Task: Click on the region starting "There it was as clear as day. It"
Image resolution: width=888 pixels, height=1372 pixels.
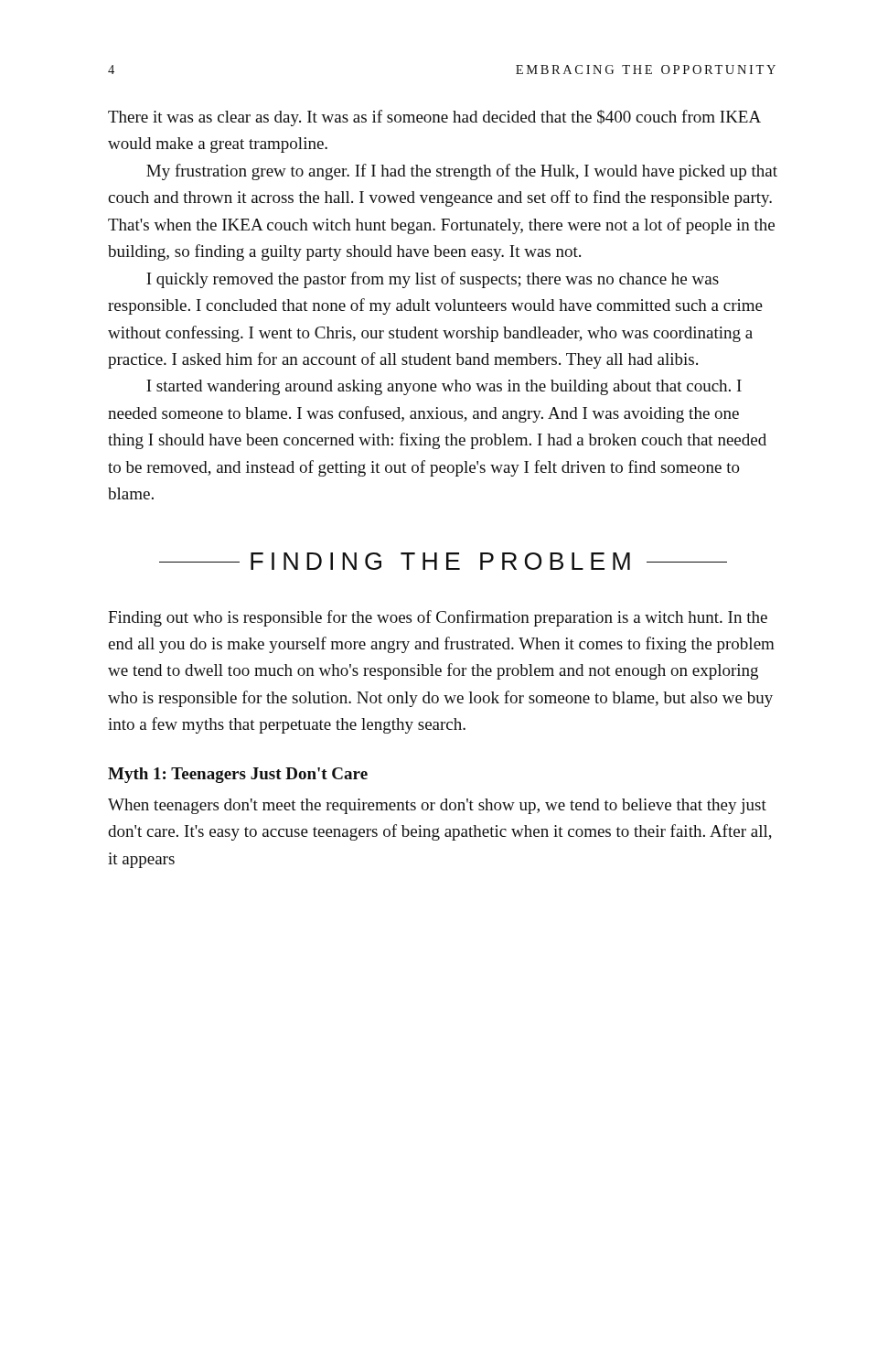Action: (443, 305)
